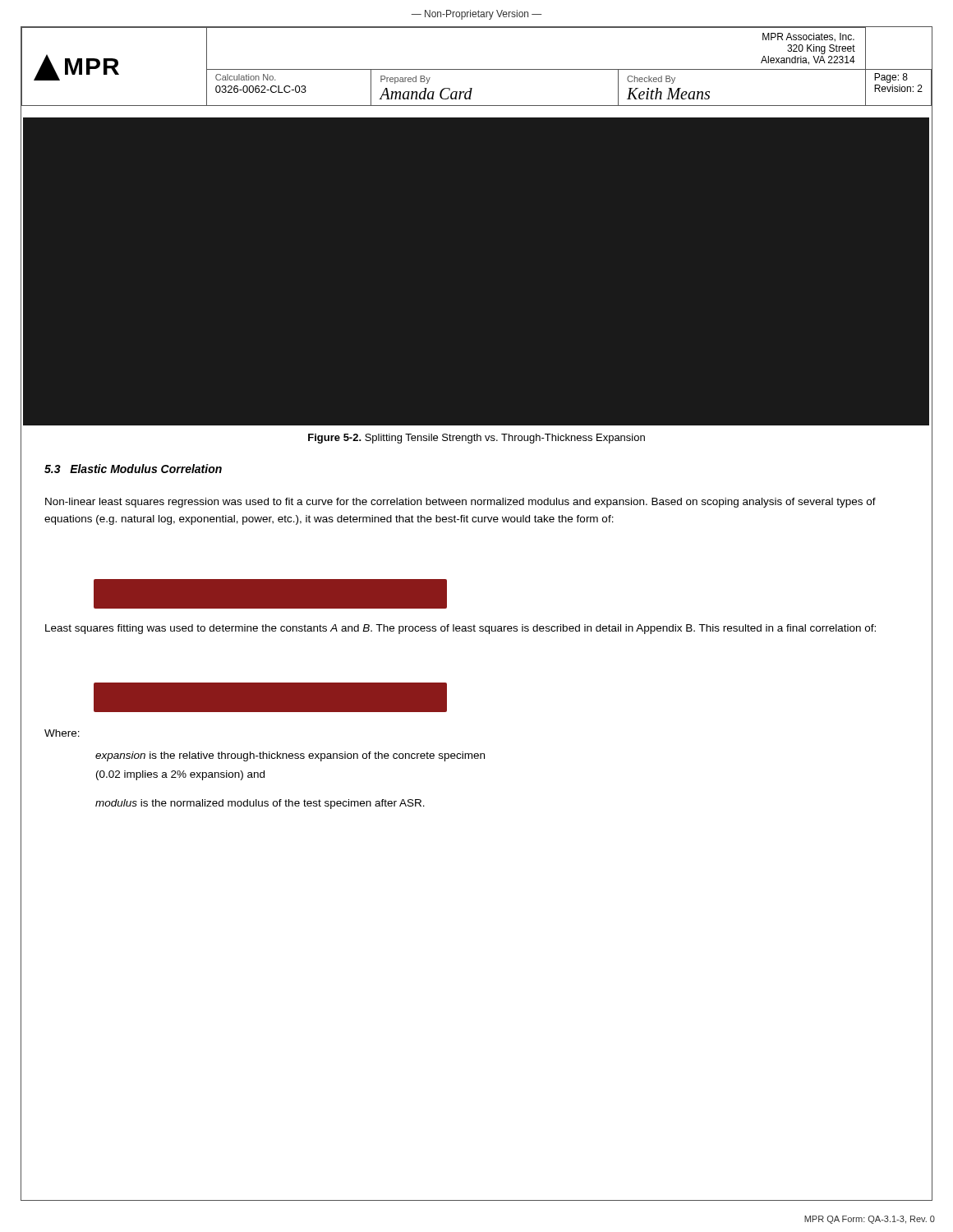Select the element starting "5.3 Elastic Modulus Correlation"
The image size is (953, 1232).
pyautogui.click(x=133, y=469)
